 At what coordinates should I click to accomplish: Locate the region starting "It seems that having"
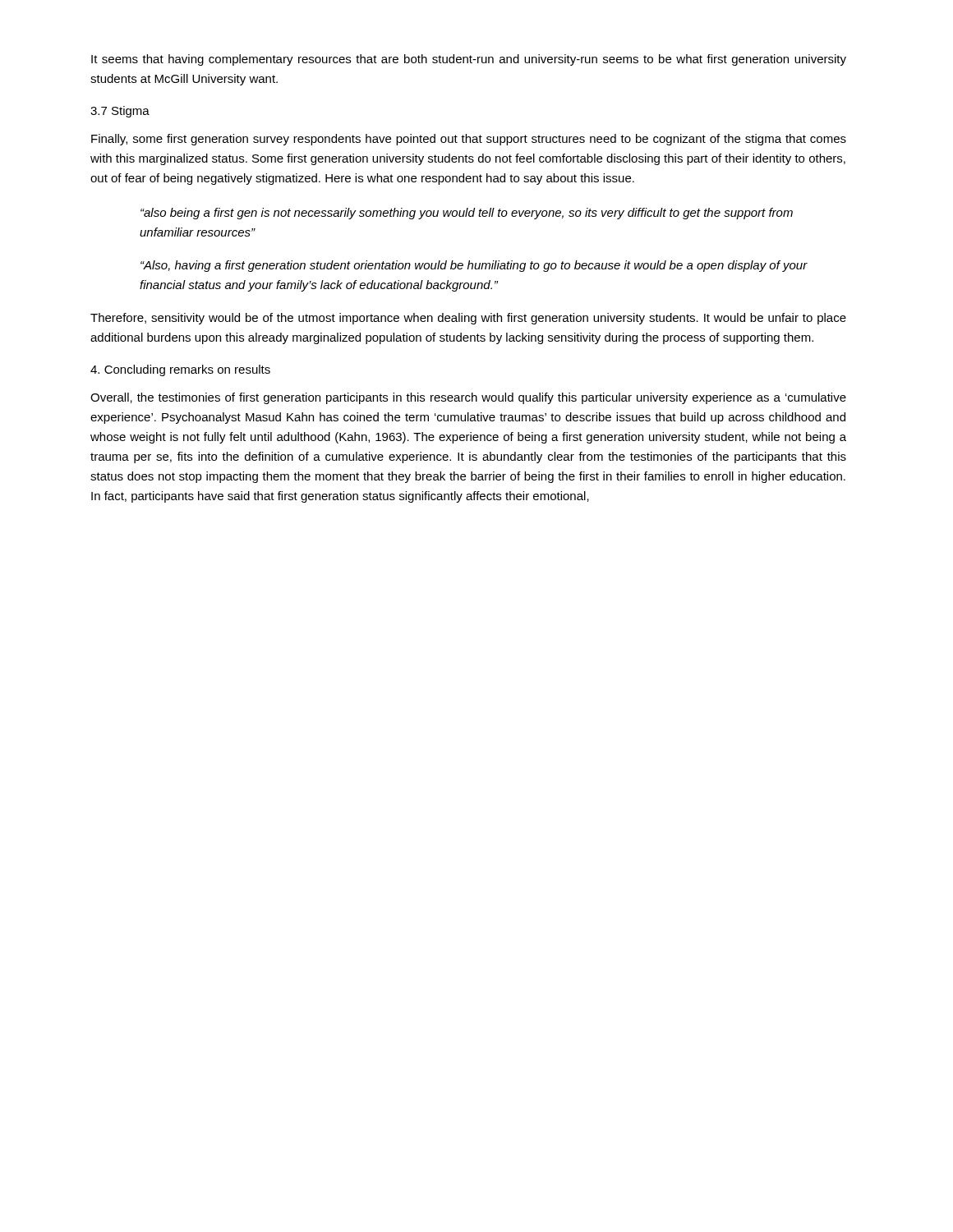coord(468,69)
